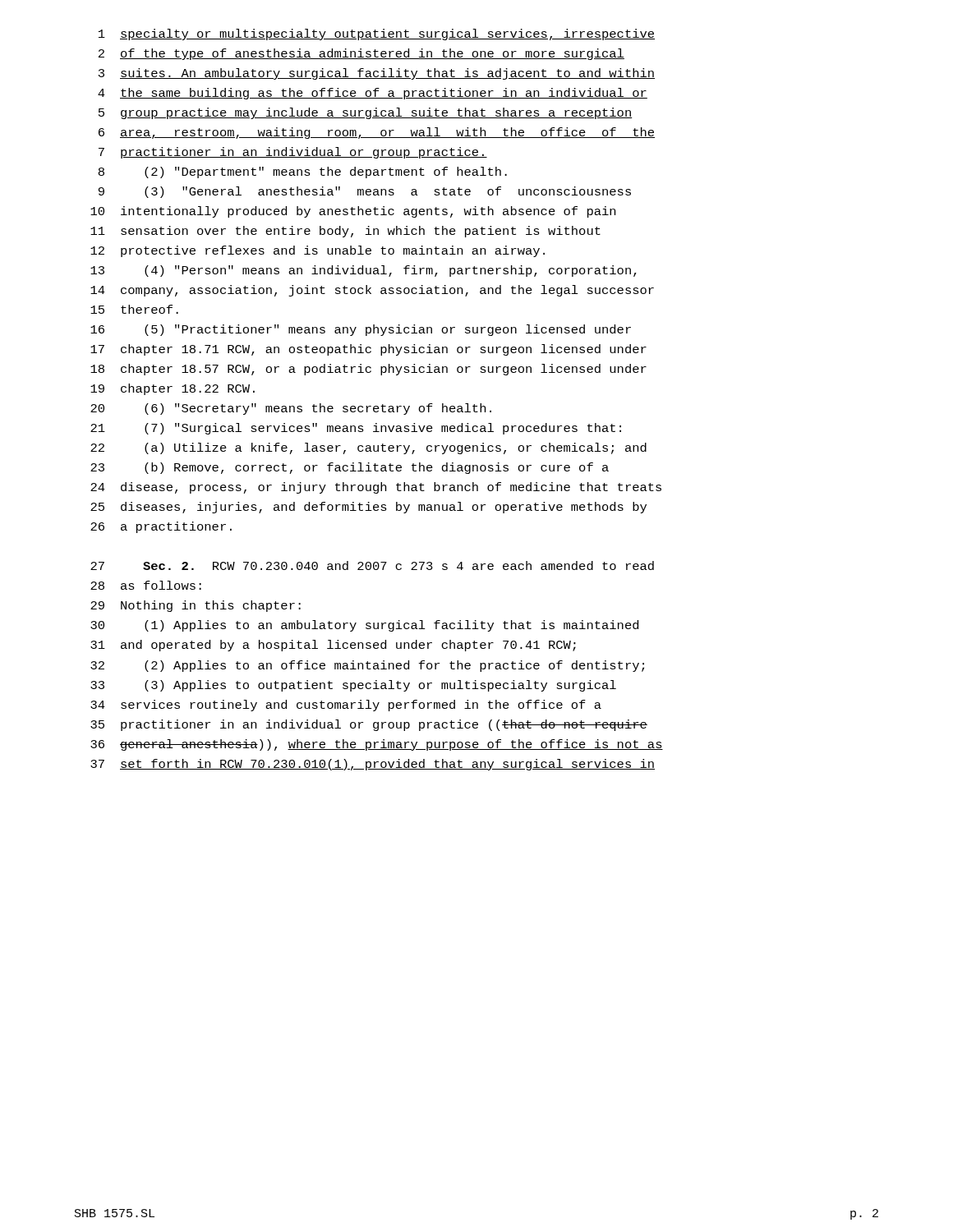This screenshot has height=1232, width=953.
Task: Locate the block starting "34 services routinely and customarily performed"
Action: [x=476, y=705]
